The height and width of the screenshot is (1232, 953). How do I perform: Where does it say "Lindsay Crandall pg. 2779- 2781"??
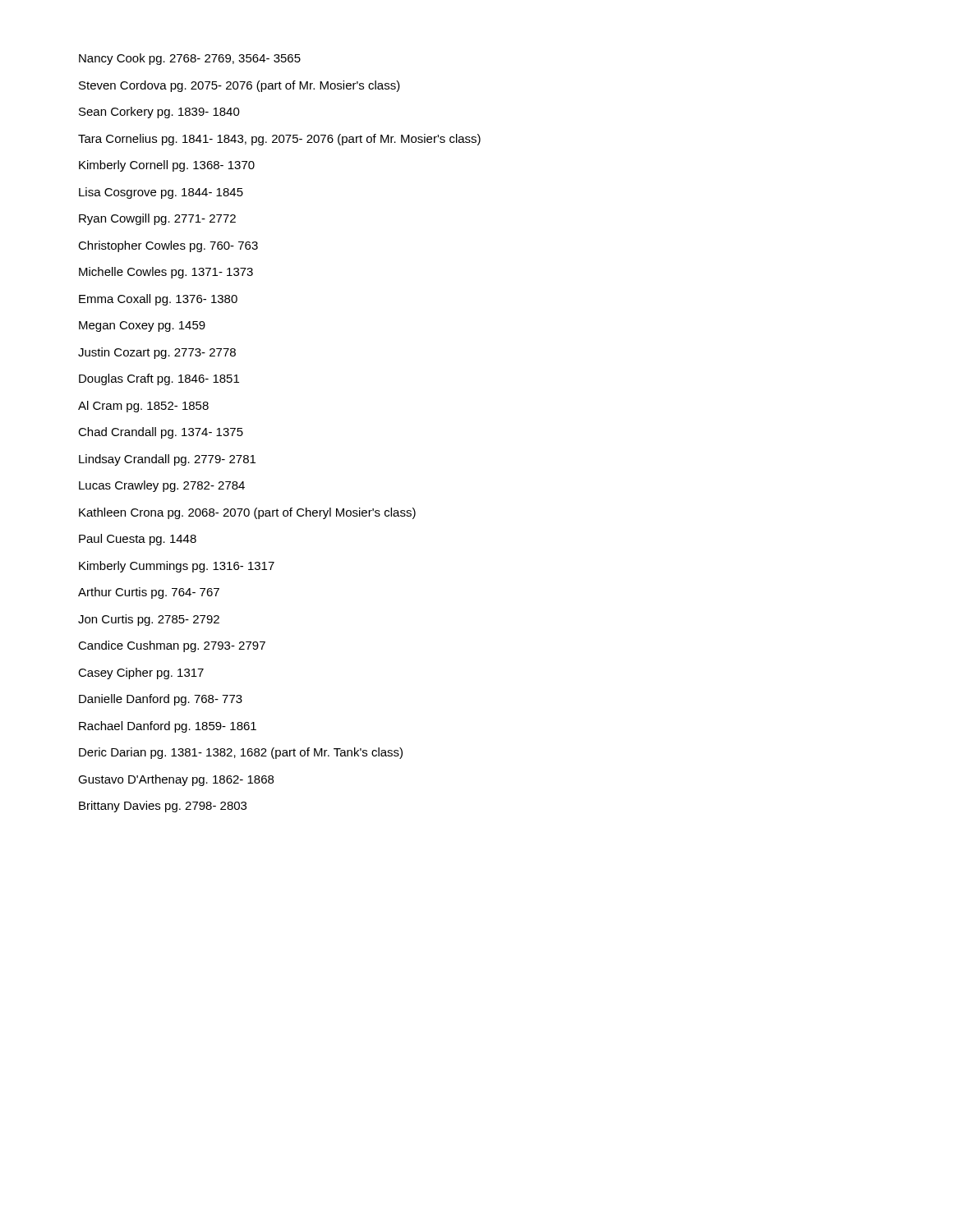pyautogui.click(x=167, y=458)
